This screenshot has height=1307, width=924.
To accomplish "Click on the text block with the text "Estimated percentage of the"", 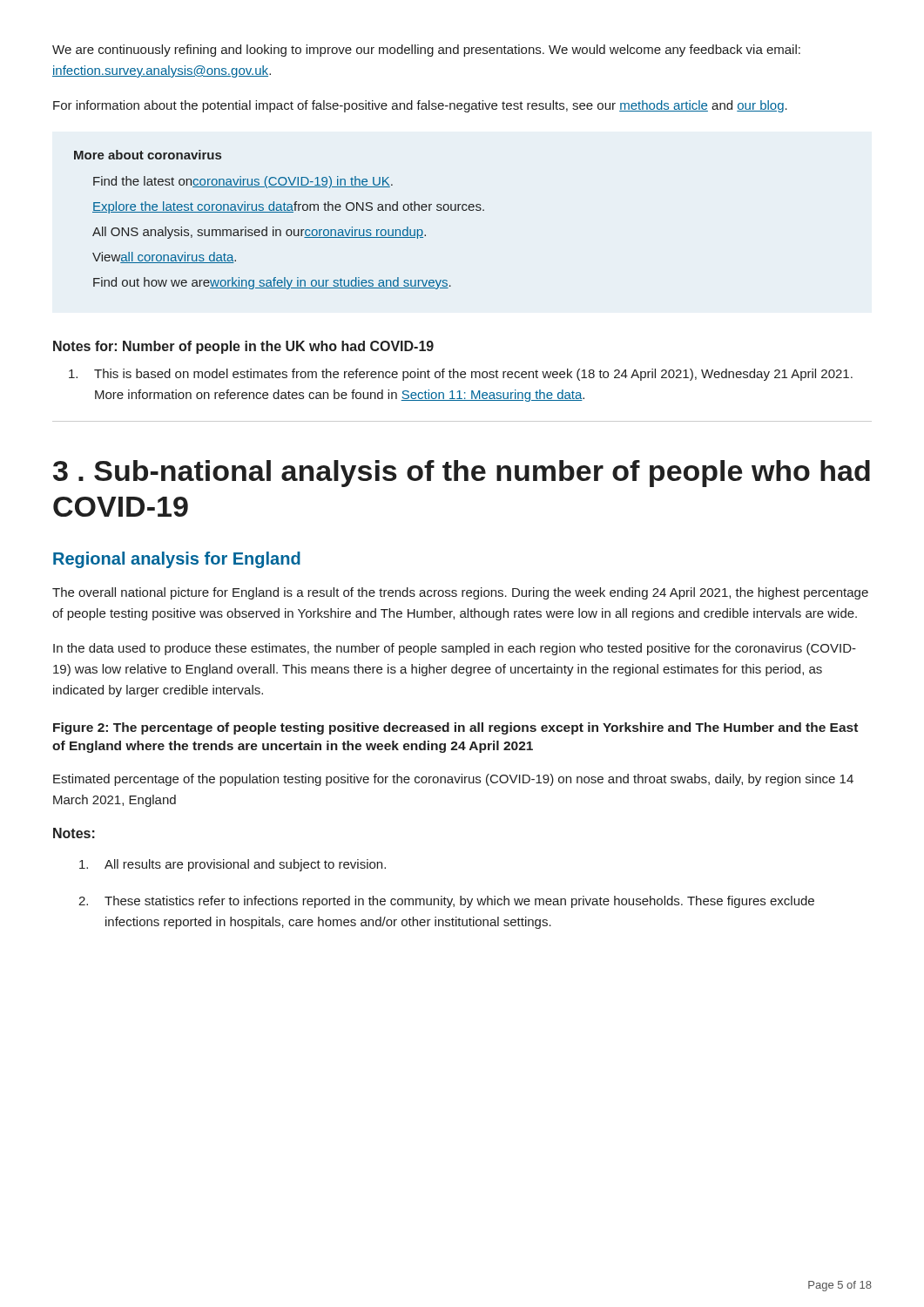I will tap(462, 789).
